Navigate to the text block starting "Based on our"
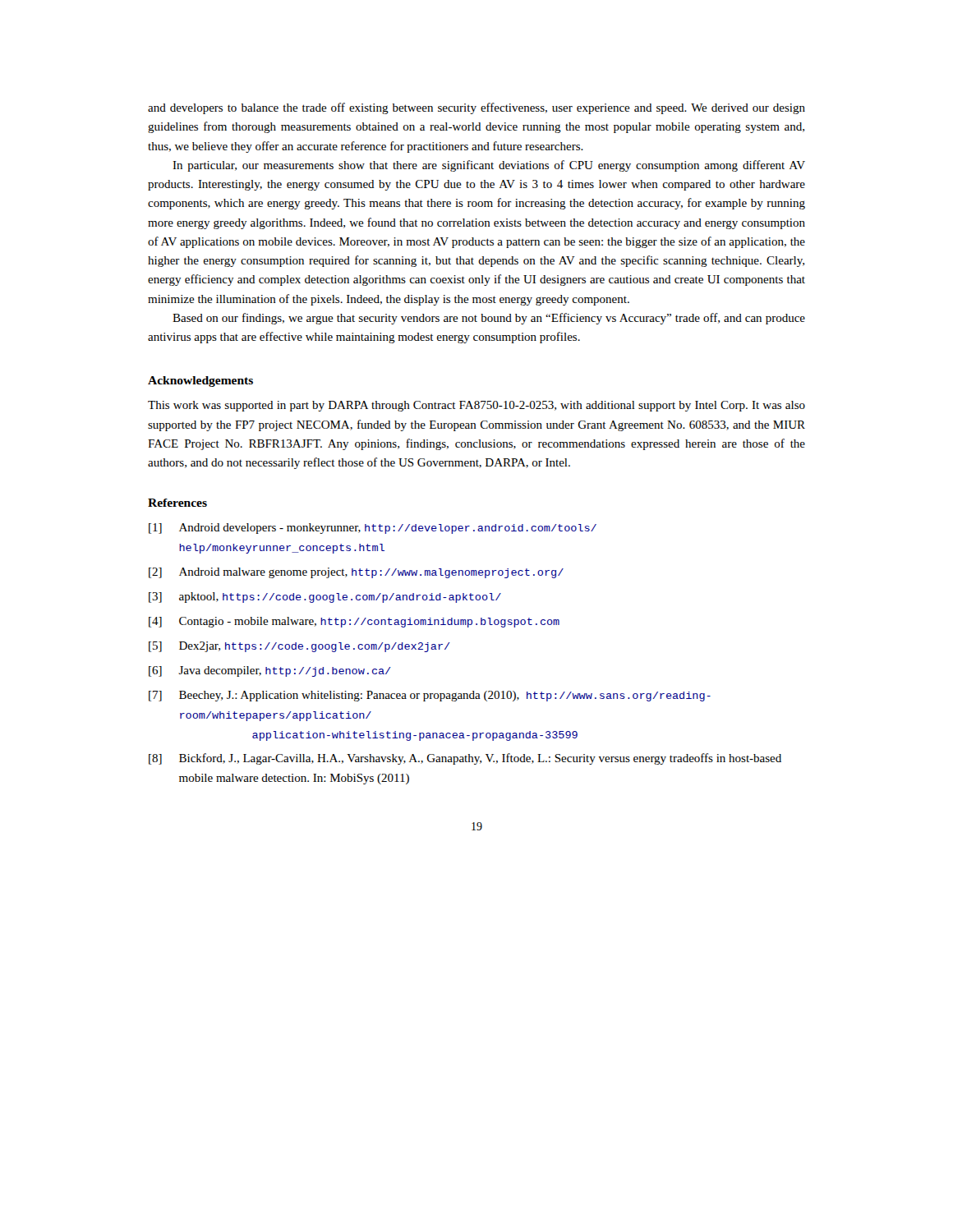 tap(476, 328)
